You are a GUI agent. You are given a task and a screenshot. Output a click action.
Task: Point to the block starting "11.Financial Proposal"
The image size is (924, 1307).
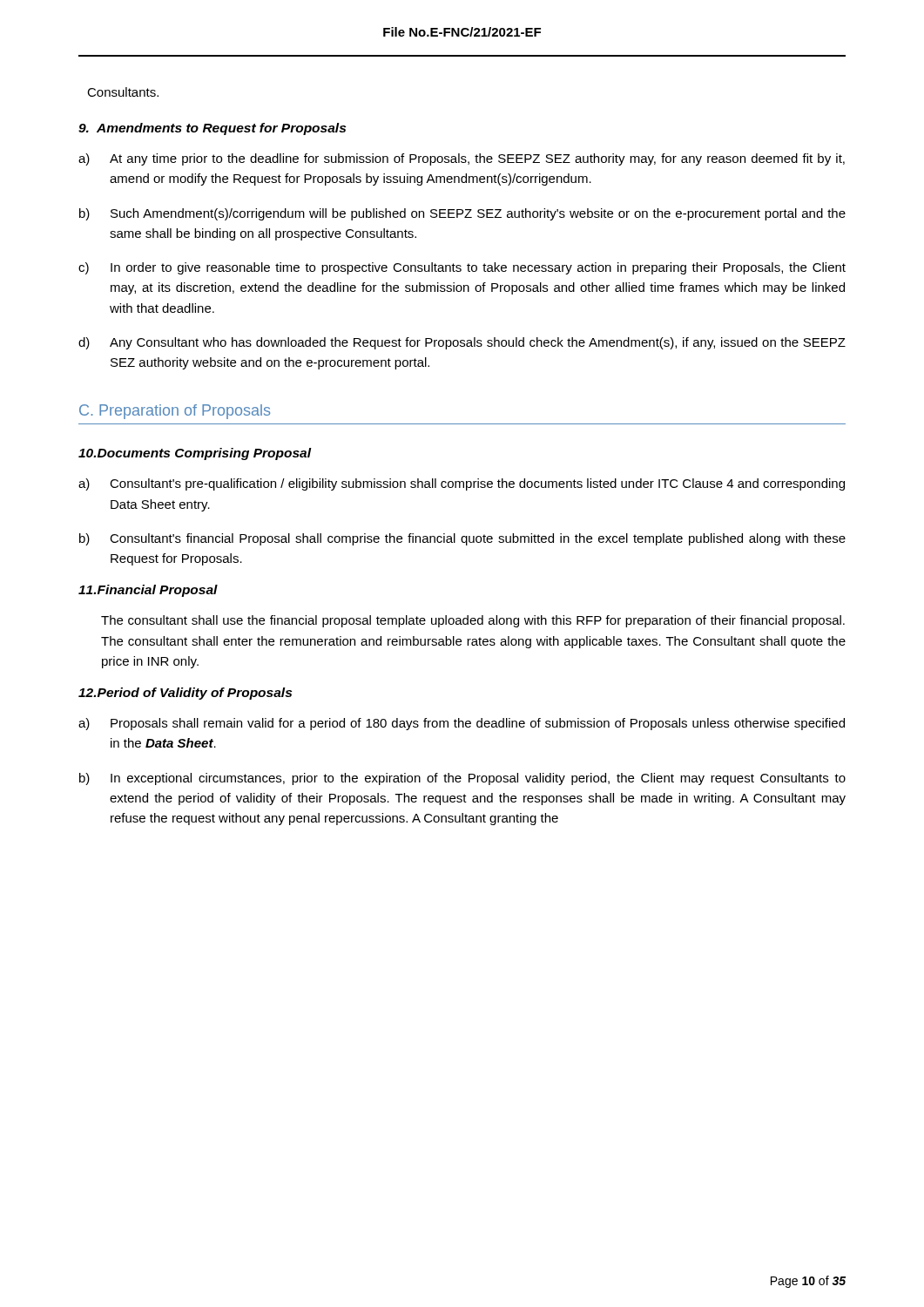coord(148,590)
